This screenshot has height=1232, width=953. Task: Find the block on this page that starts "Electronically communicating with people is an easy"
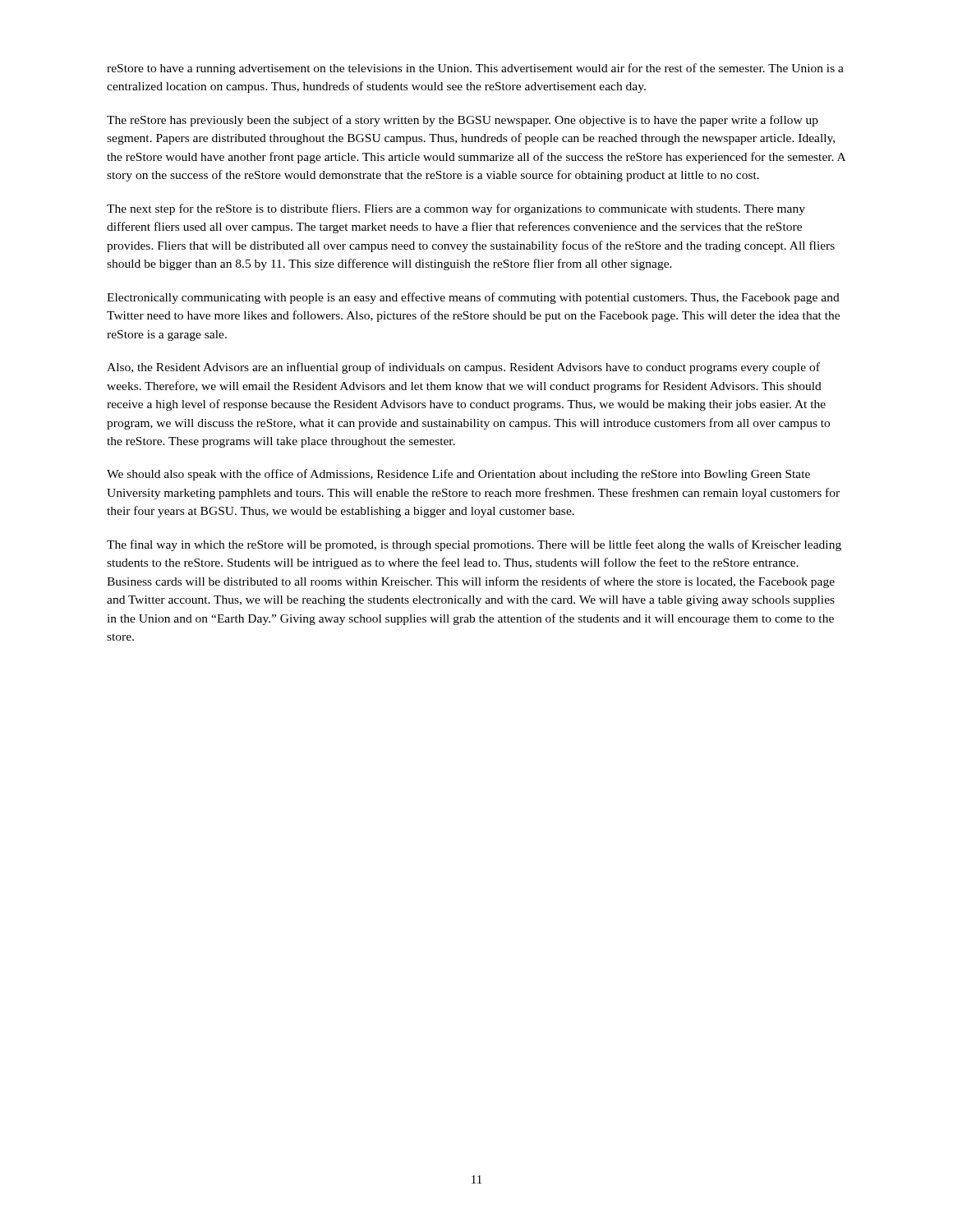click(473, 315)
